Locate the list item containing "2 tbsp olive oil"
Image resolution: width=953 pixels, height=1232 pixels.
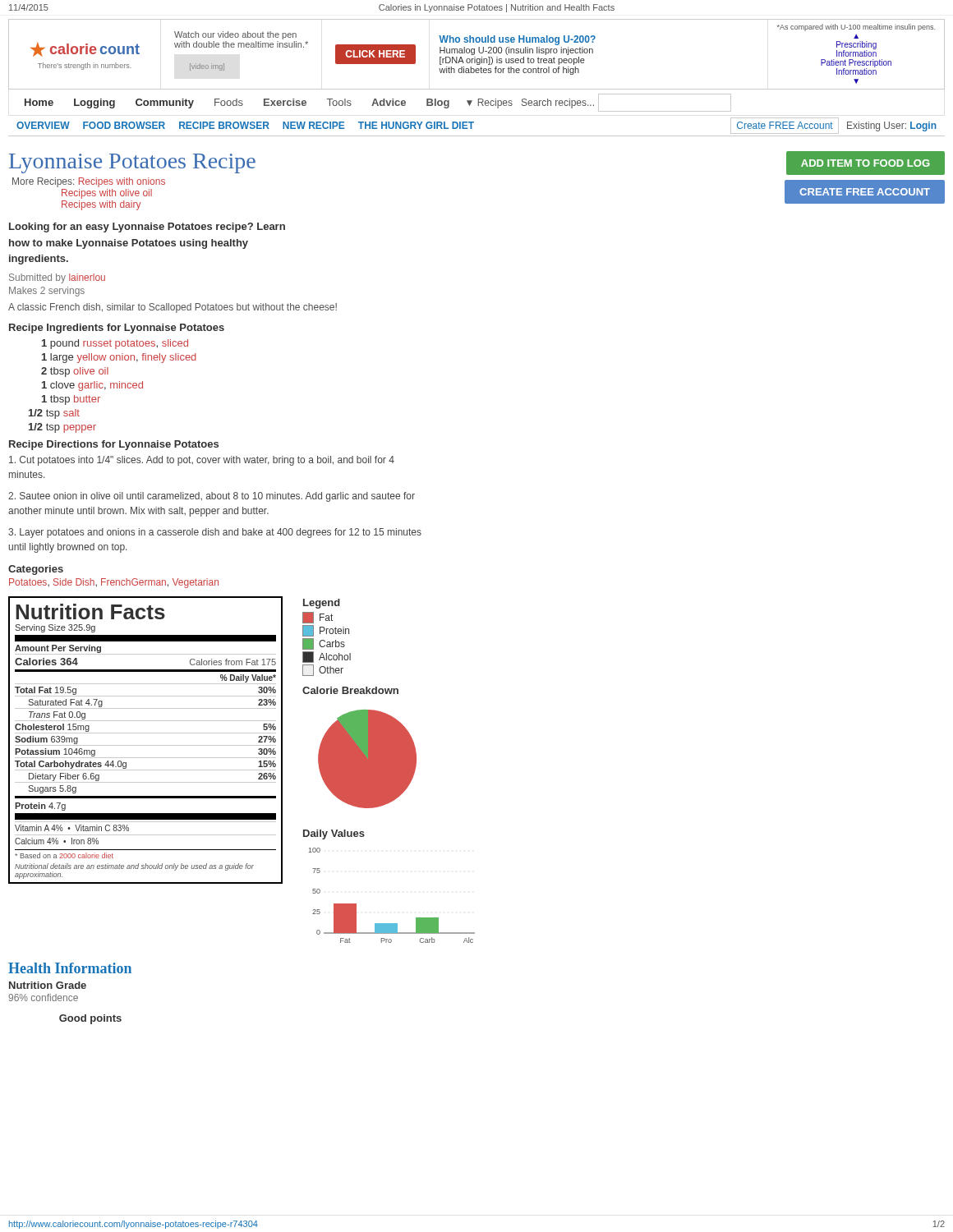click(x=75, y=370)
